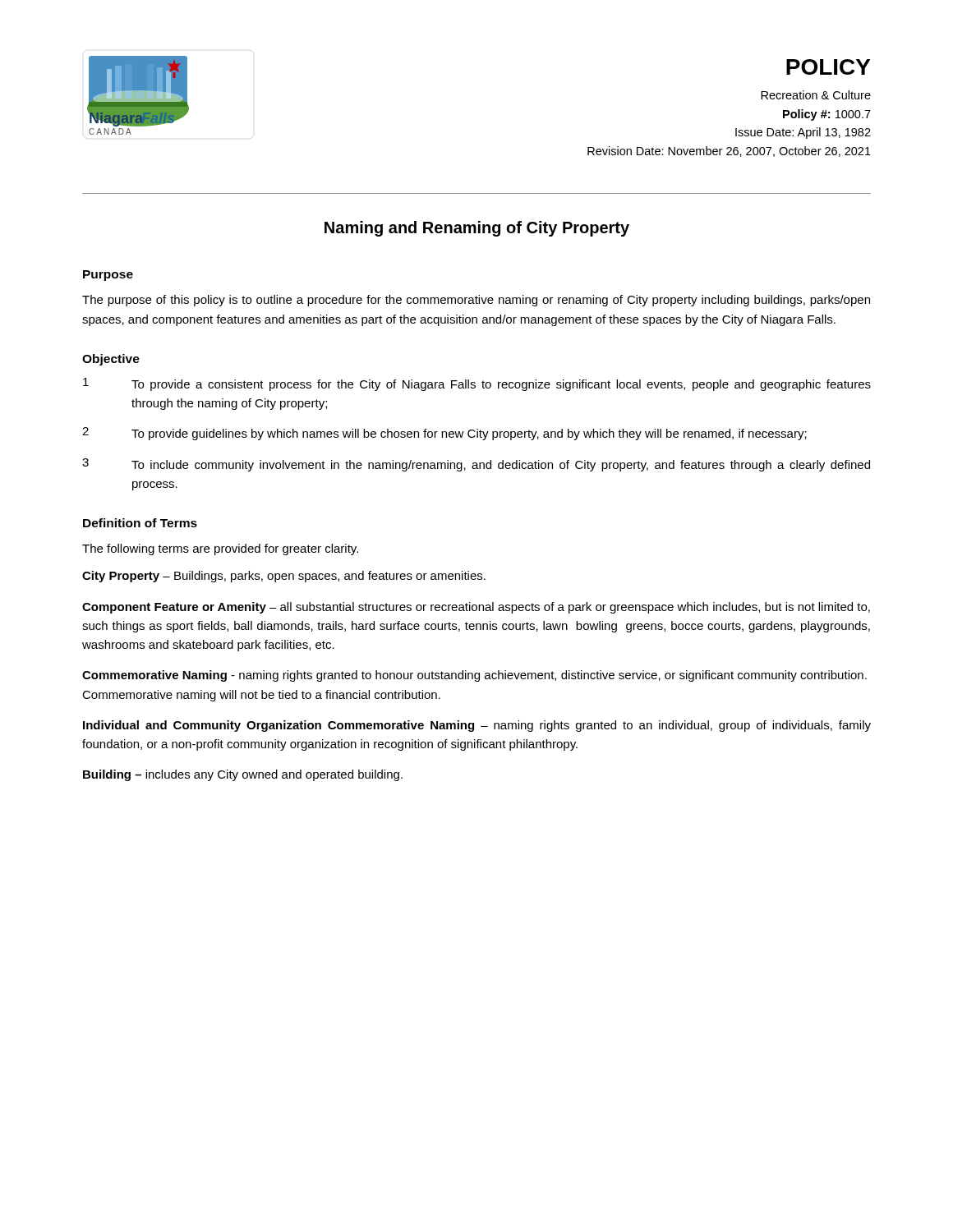The image size is (953, 1232).
Task: Click on the text block that reads "City Property – Buildings, parks, open"
Action: pos(284,576)
